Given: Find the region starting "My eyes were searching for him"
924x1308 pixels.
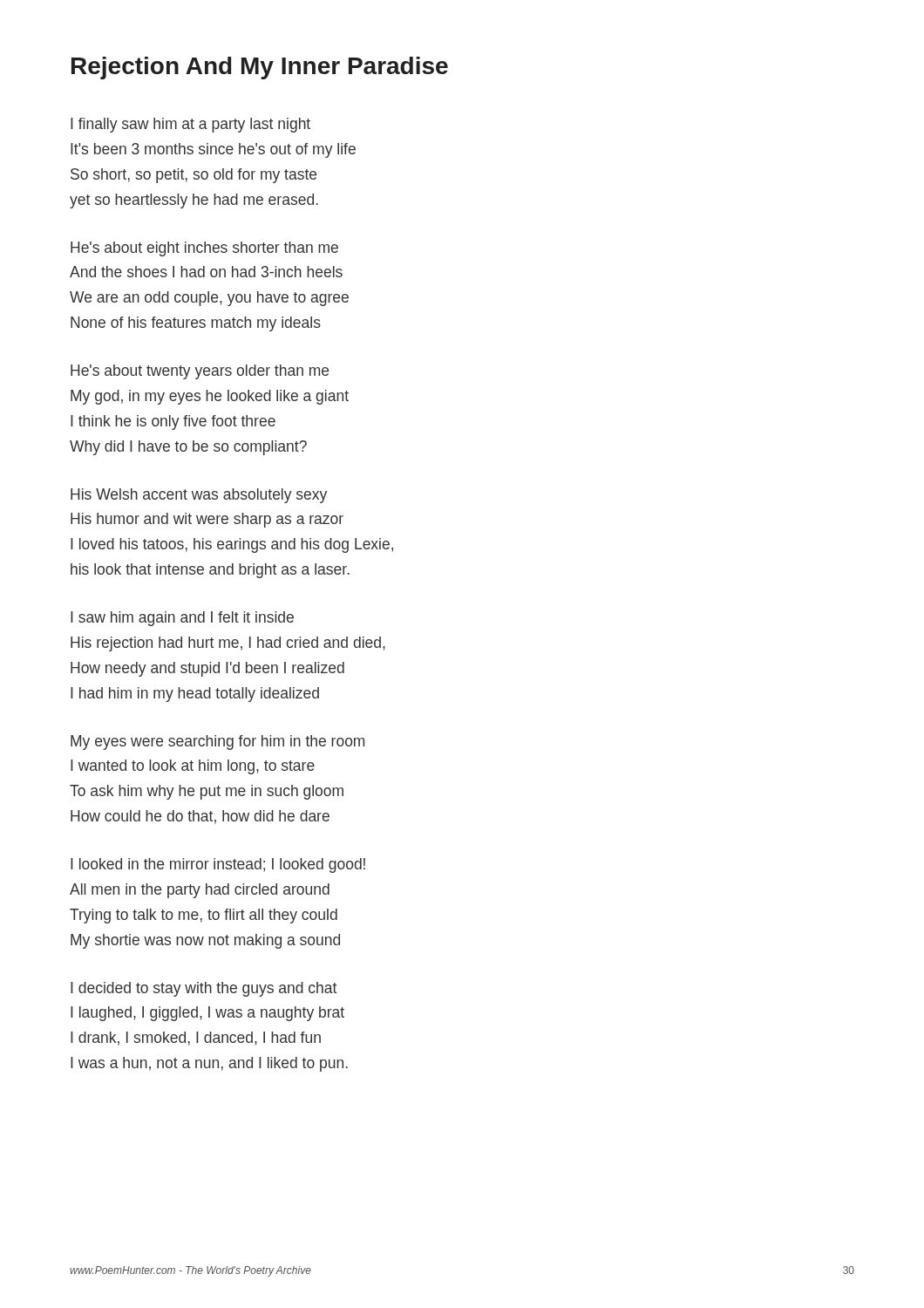Looking at the screenshot, I should [218, 779].
